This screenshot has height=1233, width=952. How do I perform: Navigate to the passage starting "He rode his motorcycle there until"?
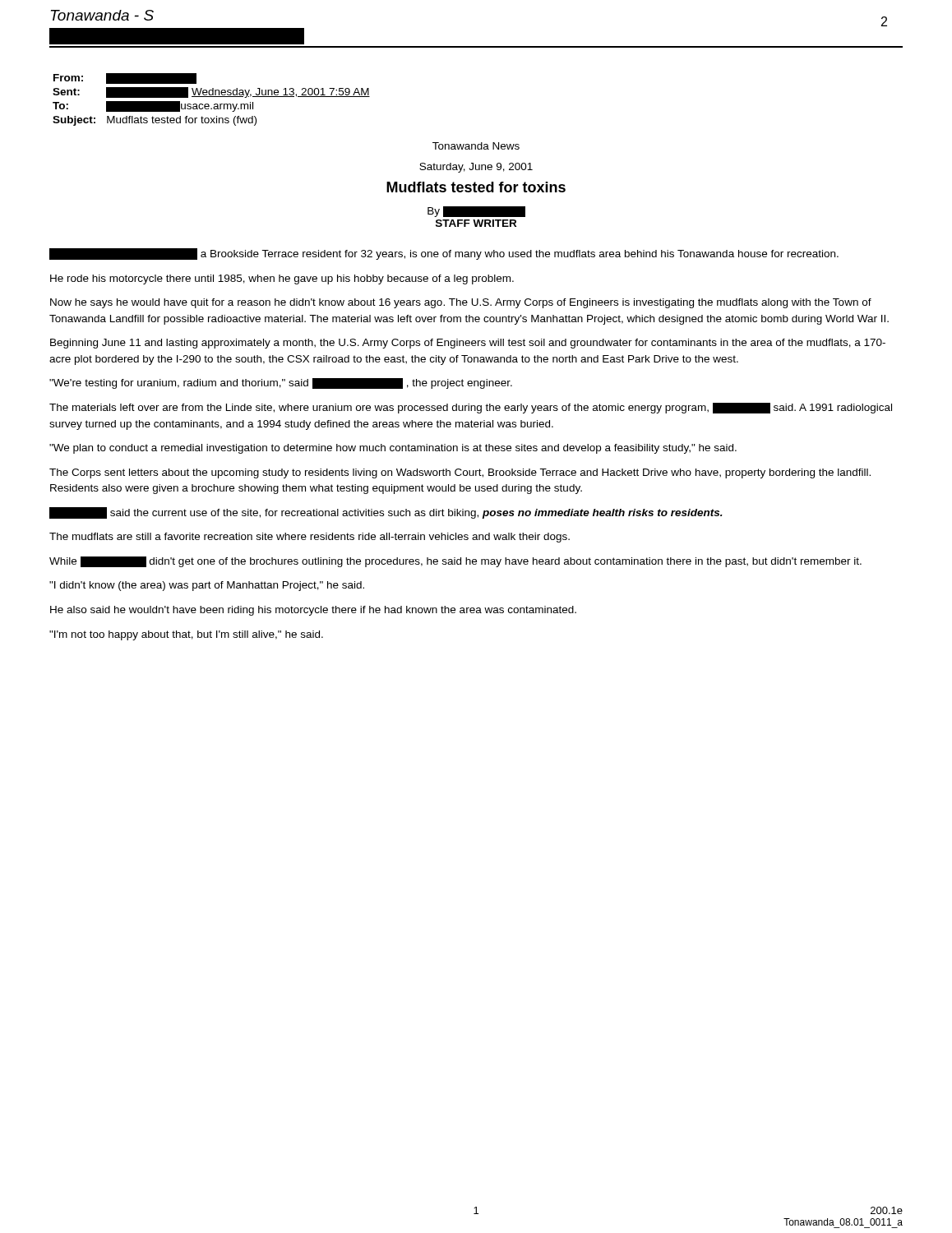282,278
